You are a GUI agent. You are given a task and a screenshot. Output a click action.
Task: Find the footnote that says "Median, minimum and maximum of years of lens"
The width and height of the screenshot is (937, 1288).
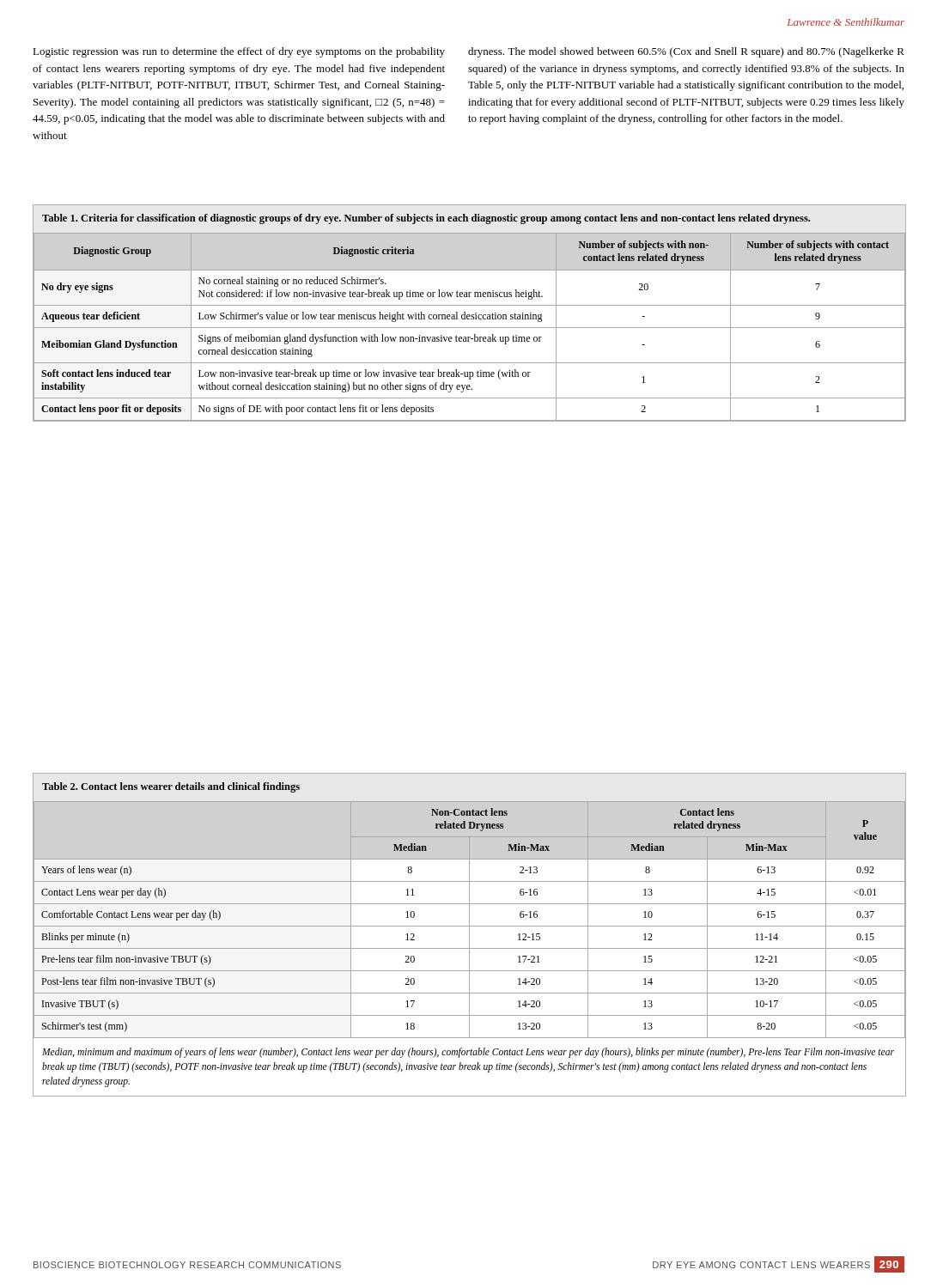pos(468,1066)
